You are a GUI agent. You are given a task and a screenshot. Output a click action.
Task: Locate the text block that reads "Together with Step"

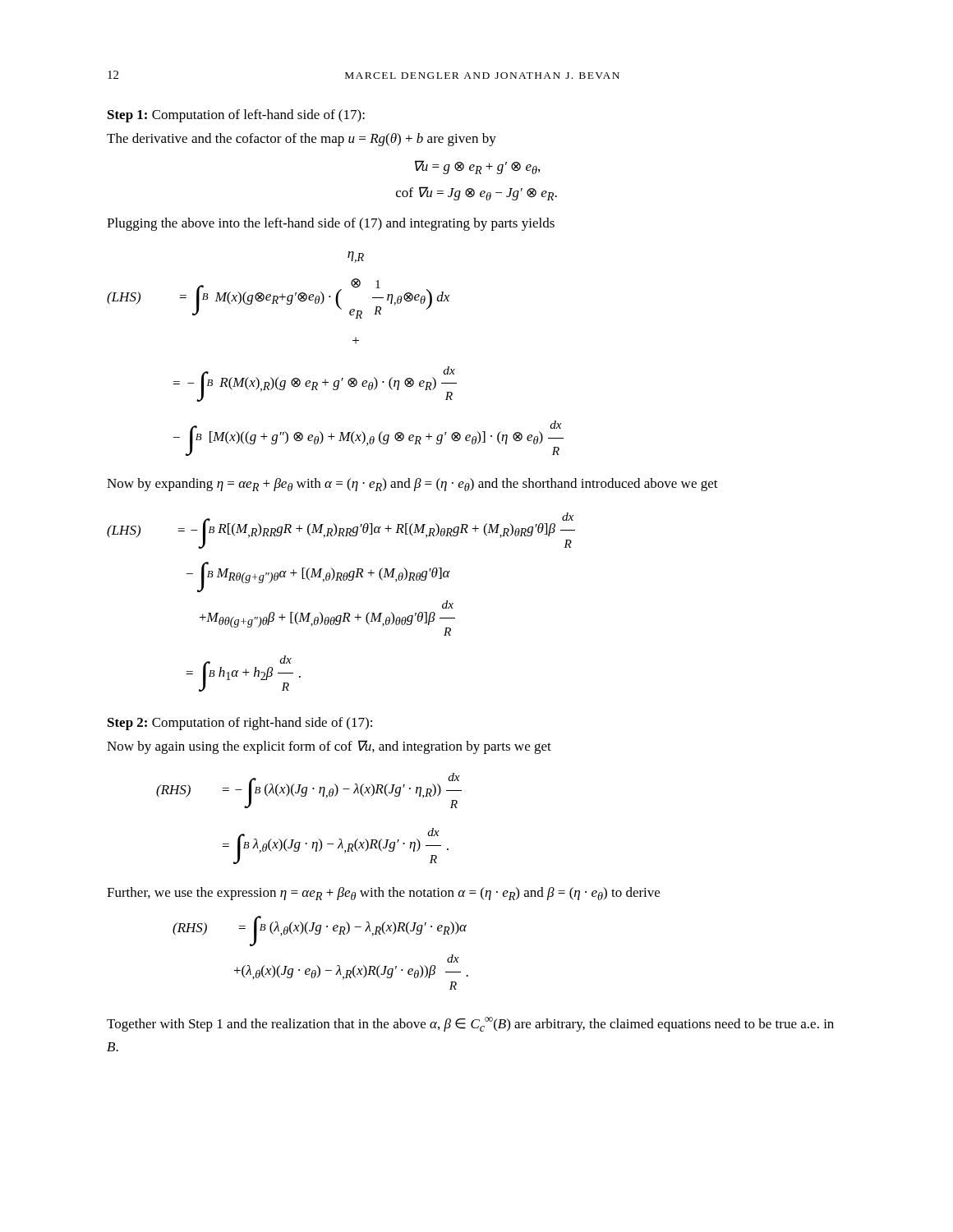click(470, 1033)
